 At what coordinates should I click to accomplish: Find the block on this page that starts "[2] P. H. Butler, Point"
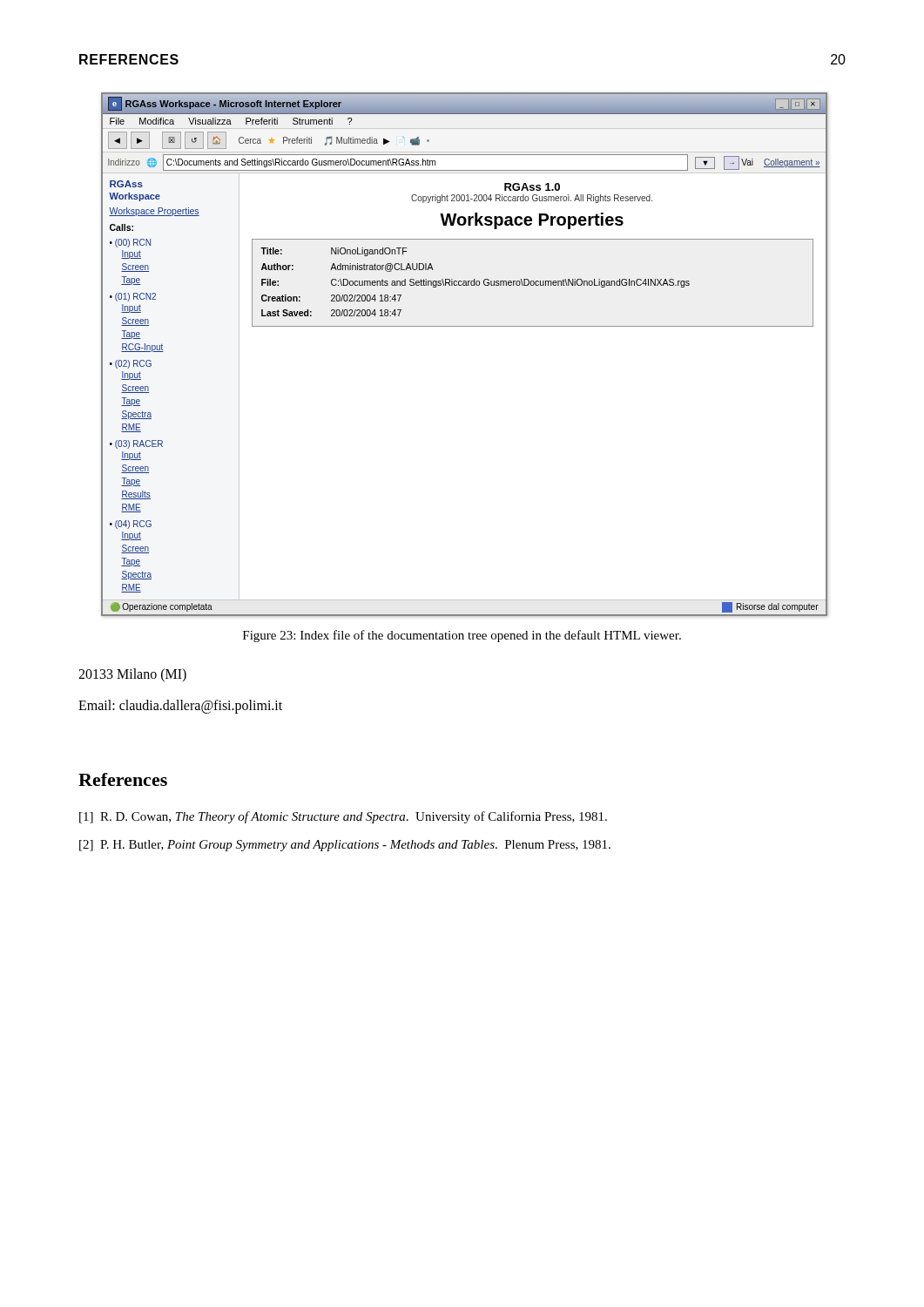pyautogui.click(x=345, y=845)
